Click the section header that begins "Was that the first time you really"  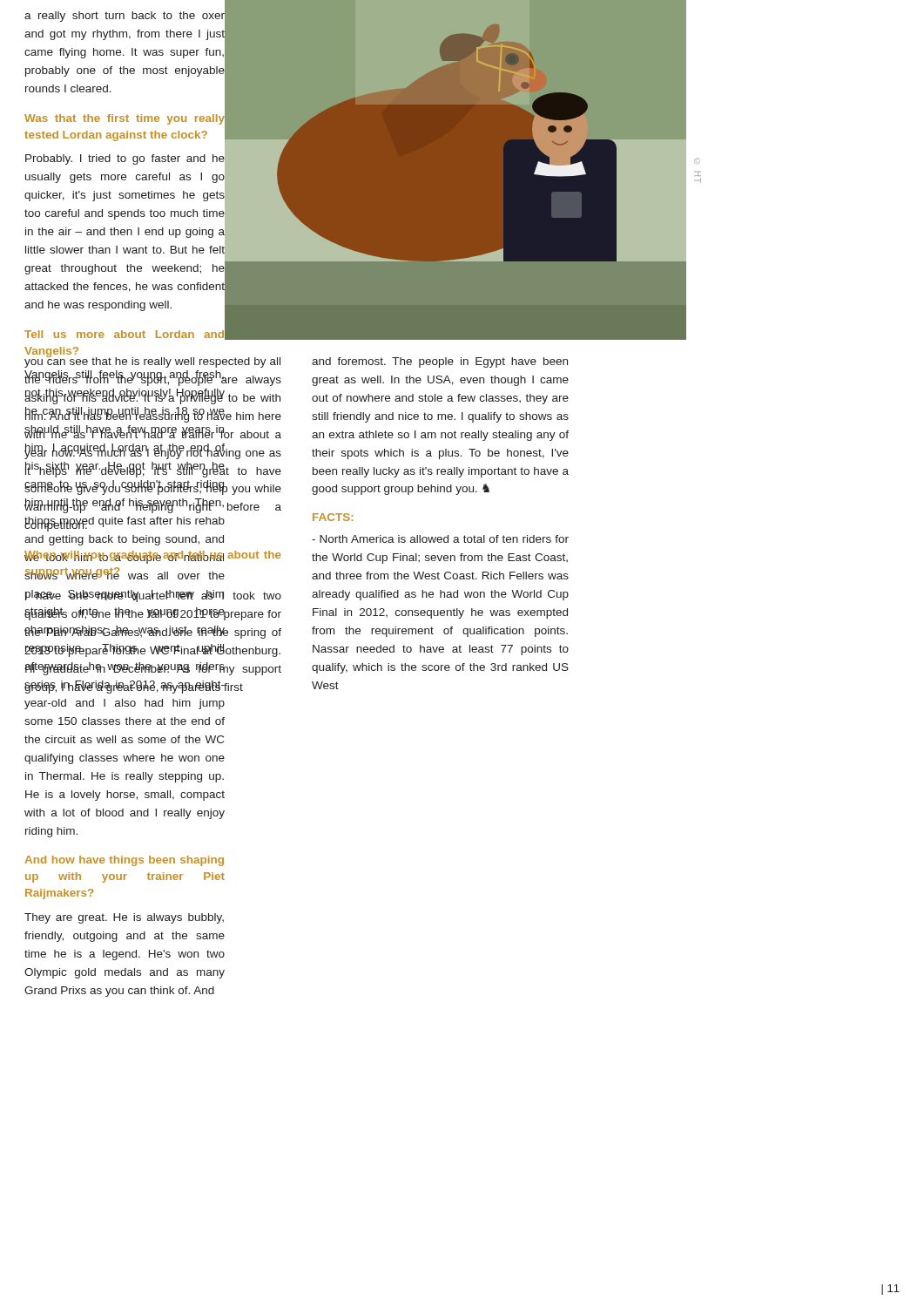point(125,126)
